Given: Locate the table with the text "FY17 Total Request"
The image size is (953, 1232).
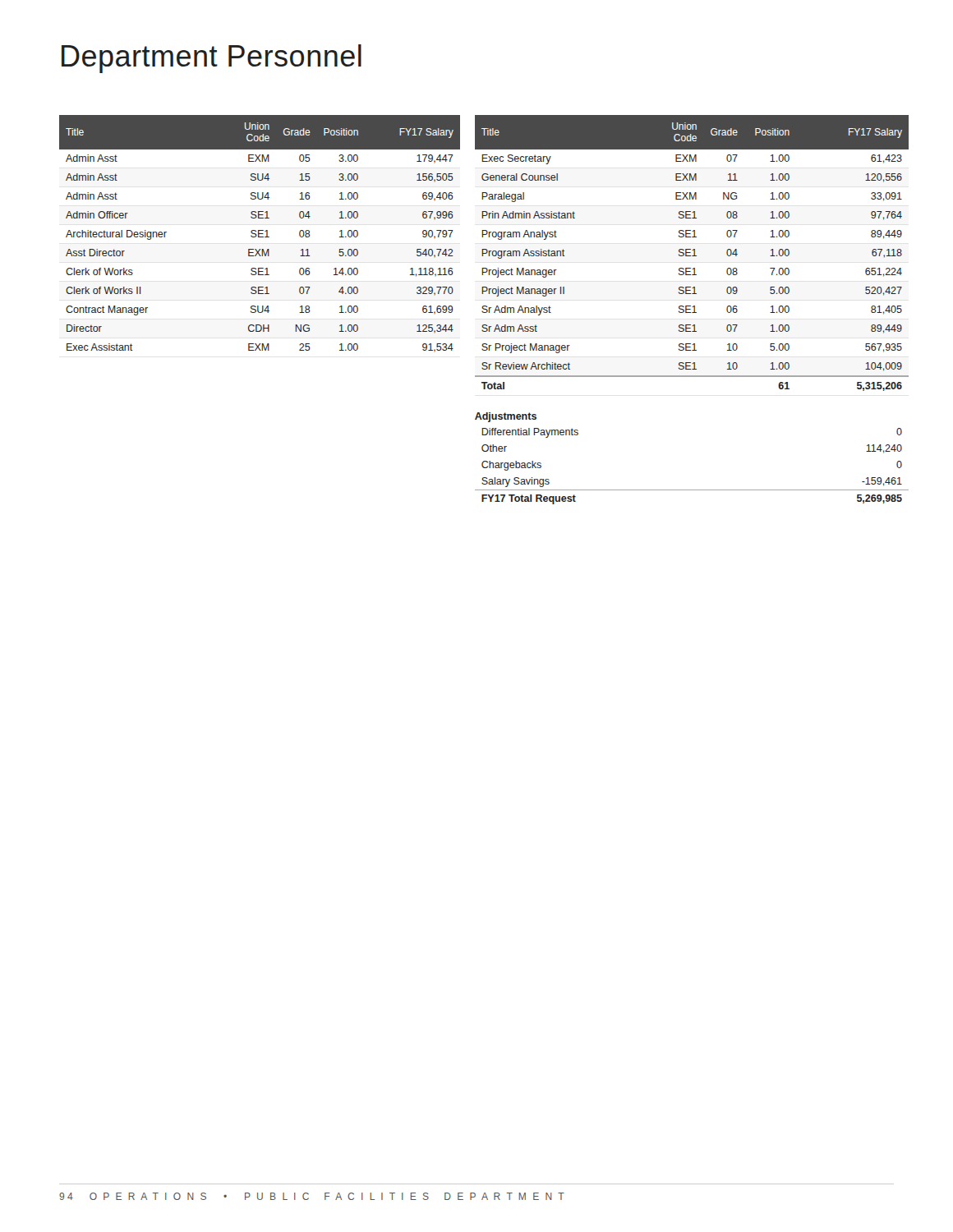Looking at the screenshot, I should 692,465.
